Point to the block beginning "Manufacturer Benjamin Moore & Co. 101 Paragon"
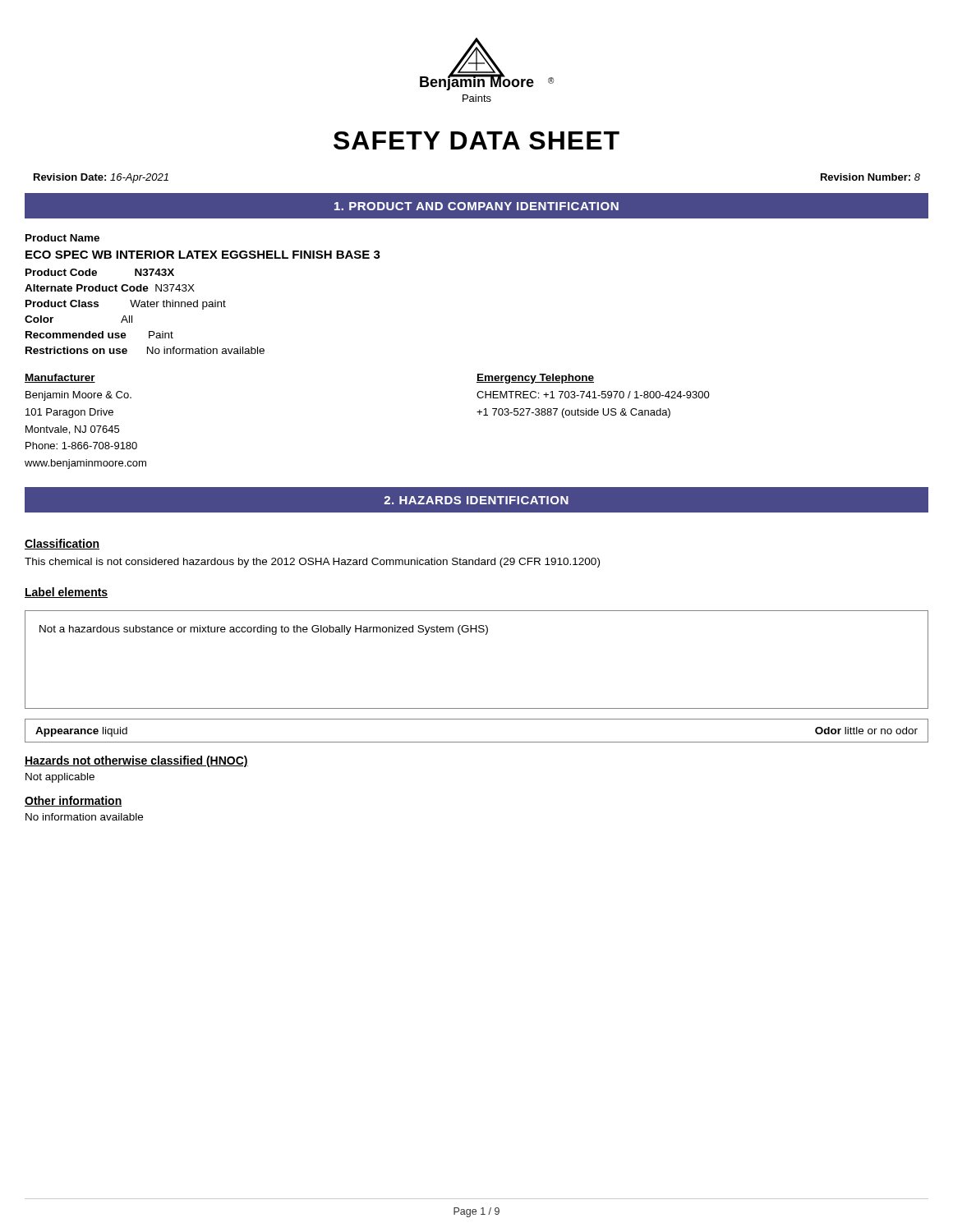 coord(60,378)
